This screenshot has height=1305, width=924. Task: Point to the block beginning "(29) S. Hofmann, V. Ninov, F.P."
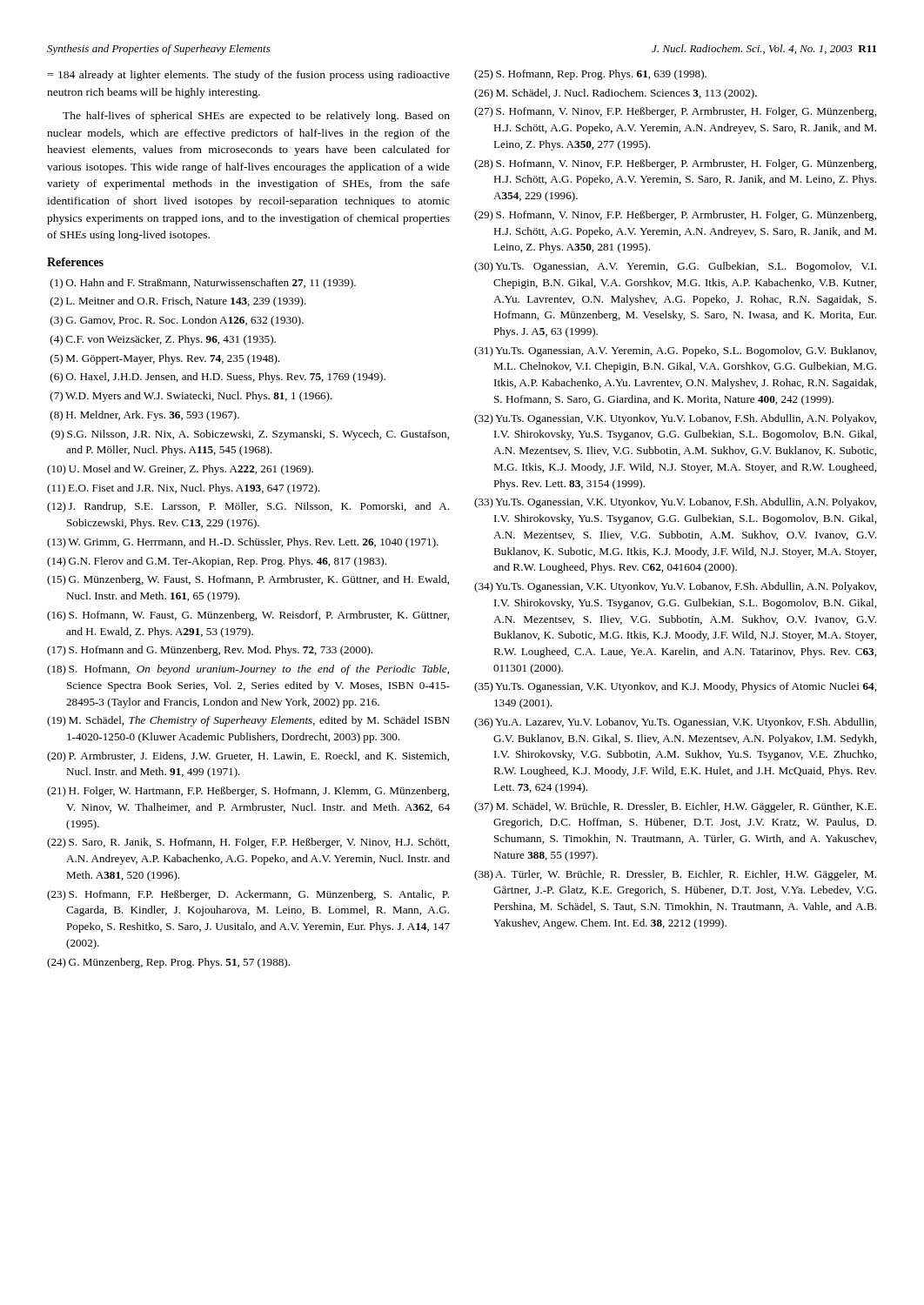click(676, 231)
